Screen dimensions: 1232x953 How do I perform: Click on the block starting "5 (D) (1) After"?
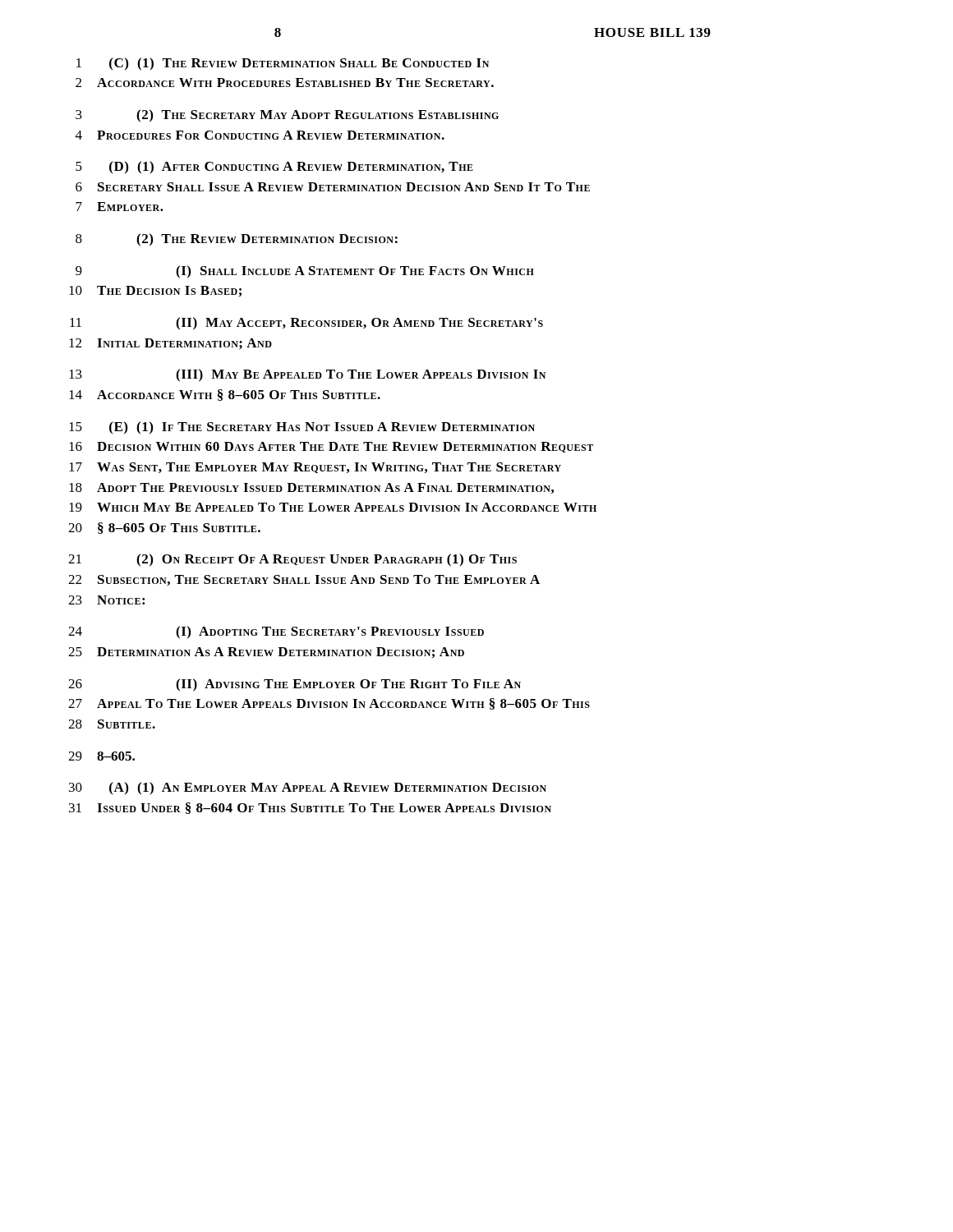[476, 187]
